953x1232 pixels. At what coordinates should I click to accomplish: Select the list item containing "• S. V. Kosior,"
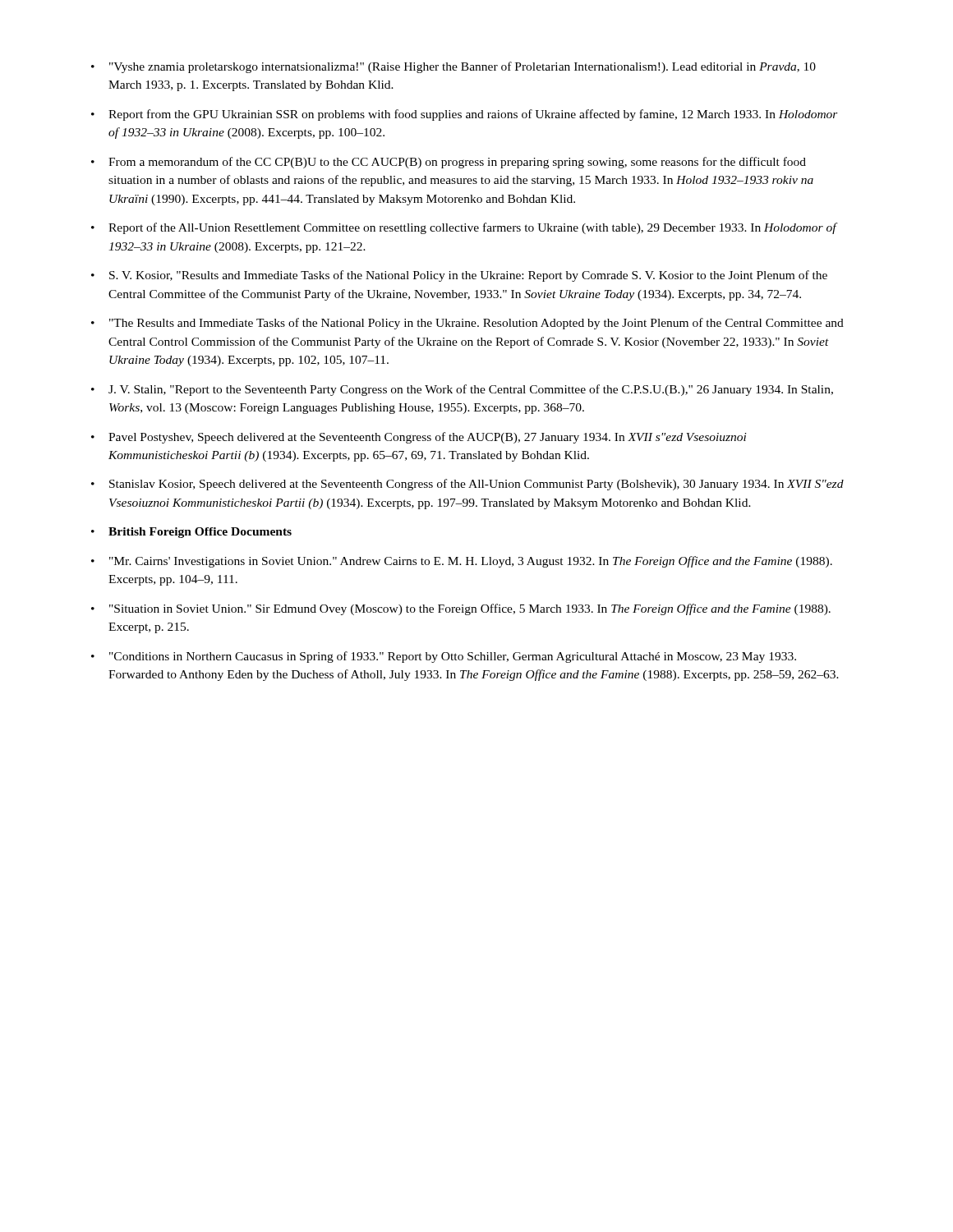tap(468, 285)
